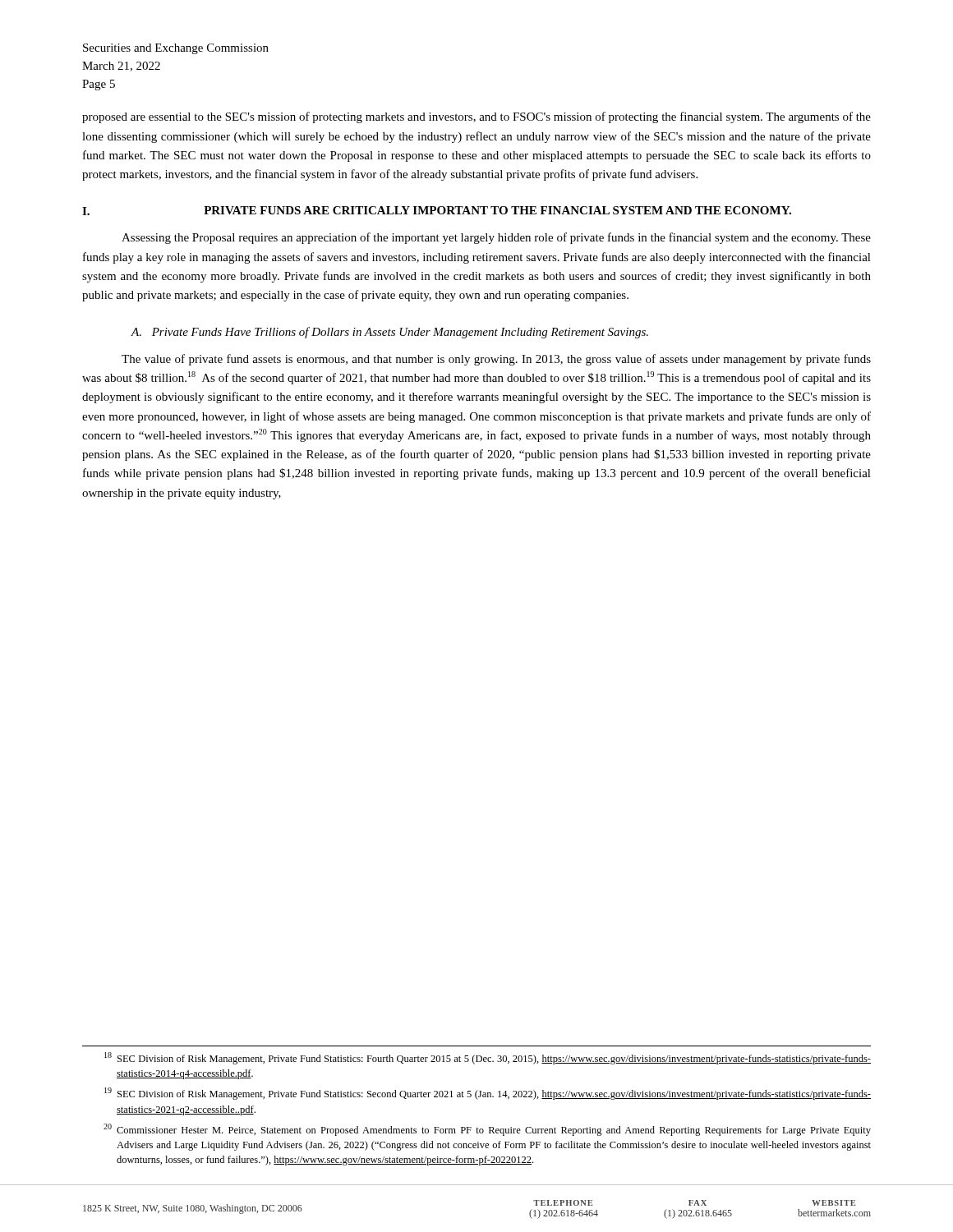Locate the text block containing "The value of private fund assets is enormous,"
Screen dimensions: 1232x953
476,426
